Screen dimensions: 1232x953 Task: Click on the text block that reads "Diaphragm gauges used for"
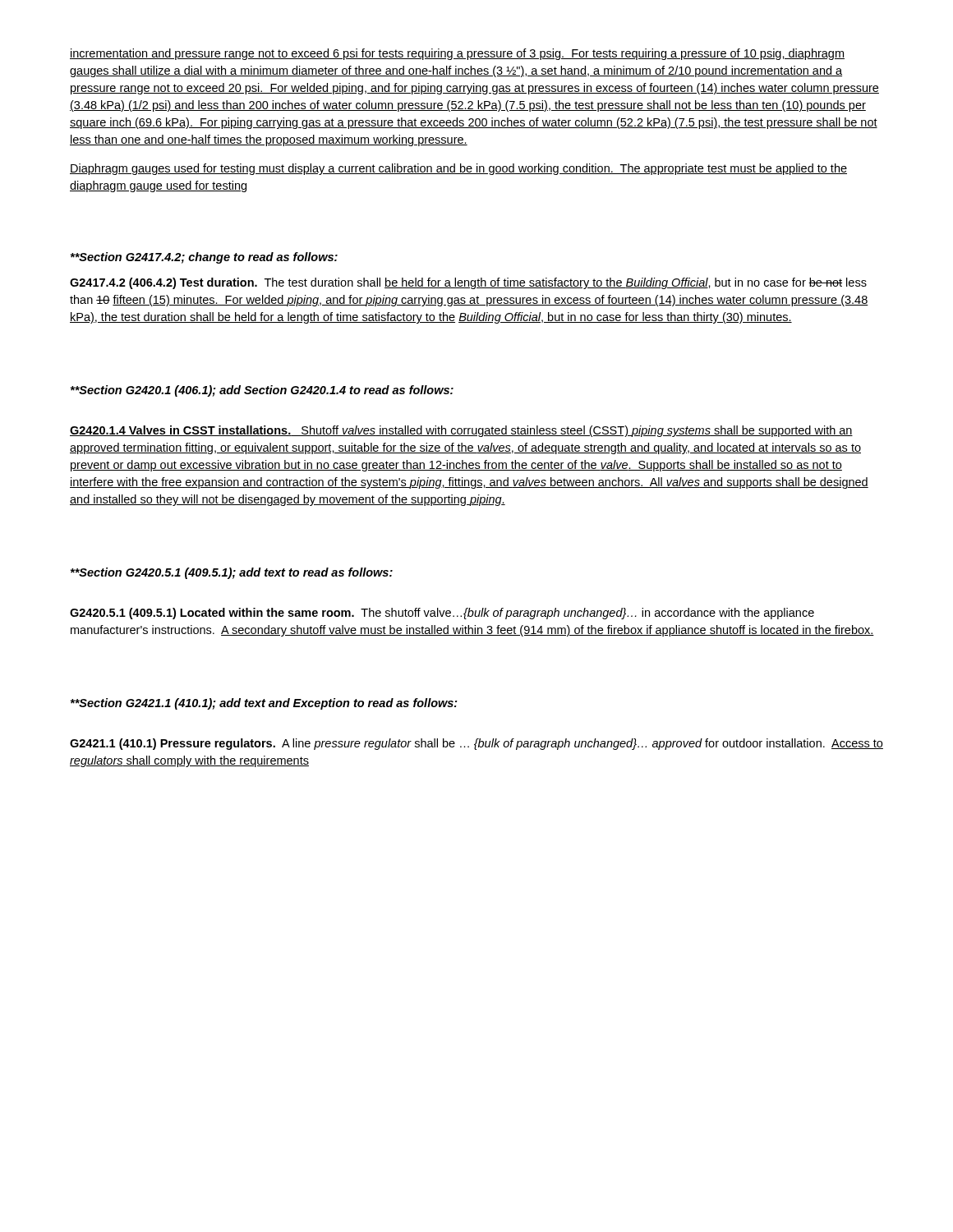click(x=476, y=178)
